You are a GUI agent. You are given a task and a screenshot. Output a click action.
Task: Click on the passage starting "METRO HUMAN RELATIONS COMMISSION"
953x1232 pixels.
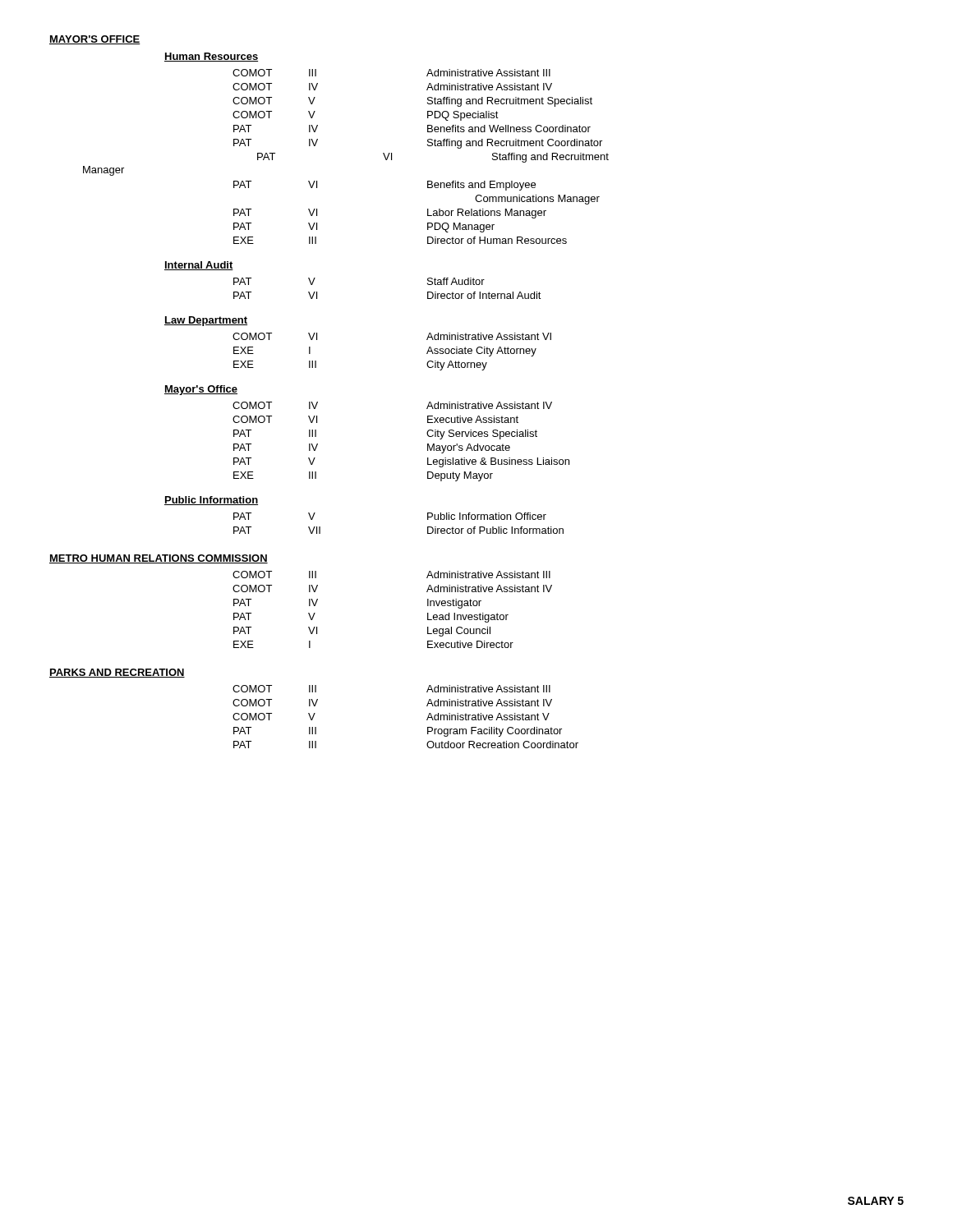point(158,558)
